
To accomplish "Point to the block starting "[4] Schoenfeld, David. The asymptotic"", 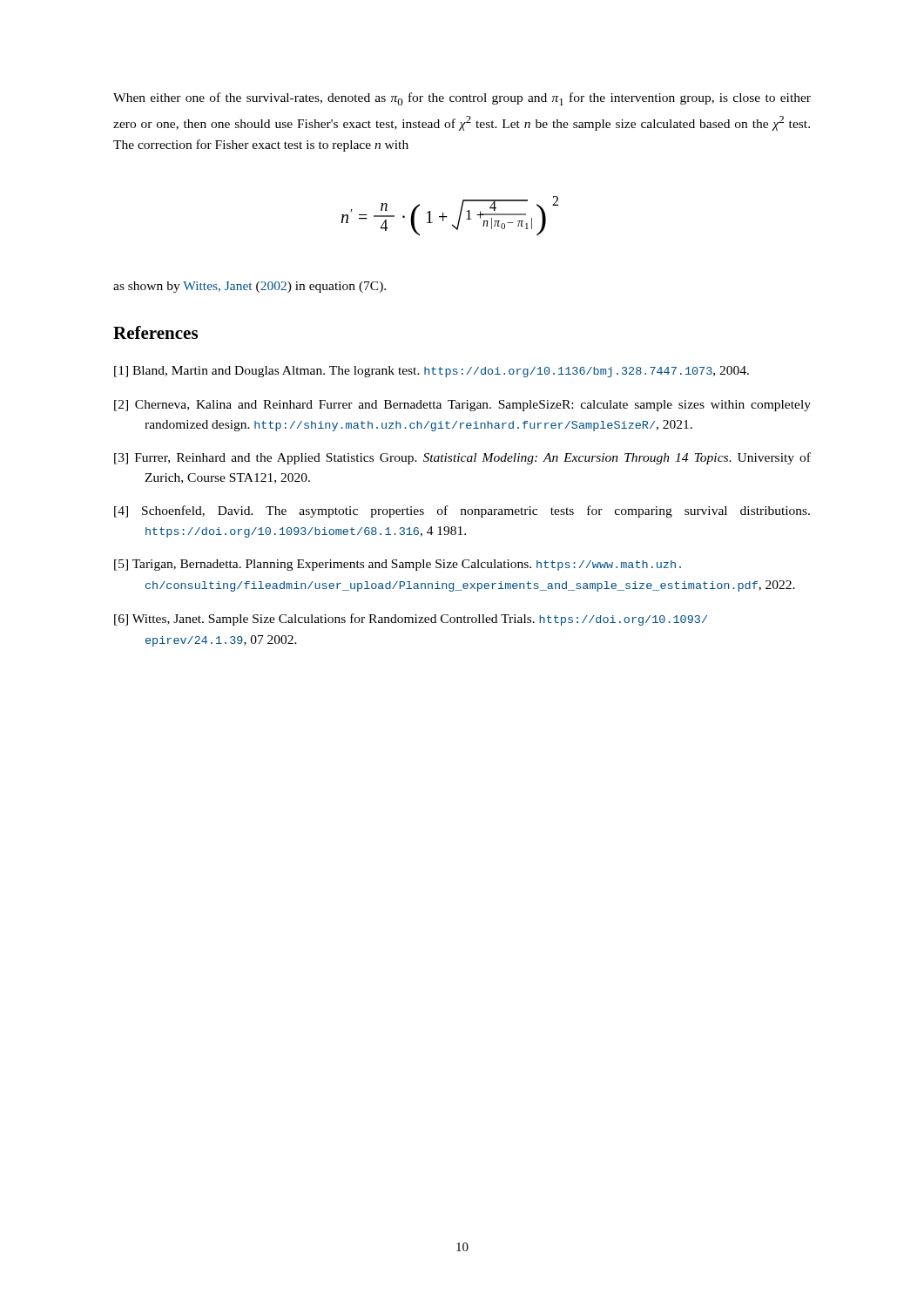I will pyautogui.click(x=462, y=520).
